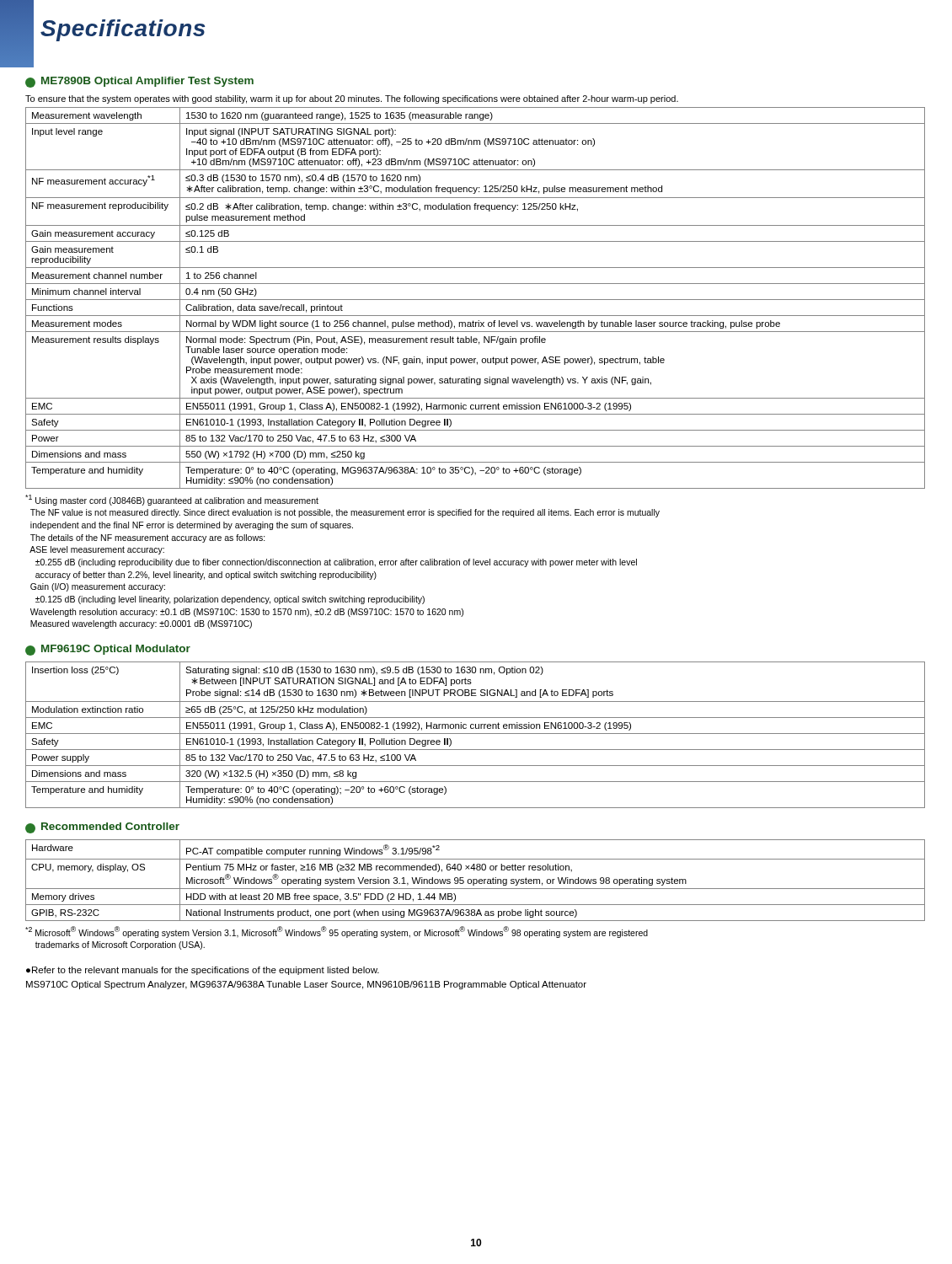Click on the table containing "PC-AT compatible computer running Windows"
The height and width of the screenshot is (1264, 952).
(x=475, y=880)
